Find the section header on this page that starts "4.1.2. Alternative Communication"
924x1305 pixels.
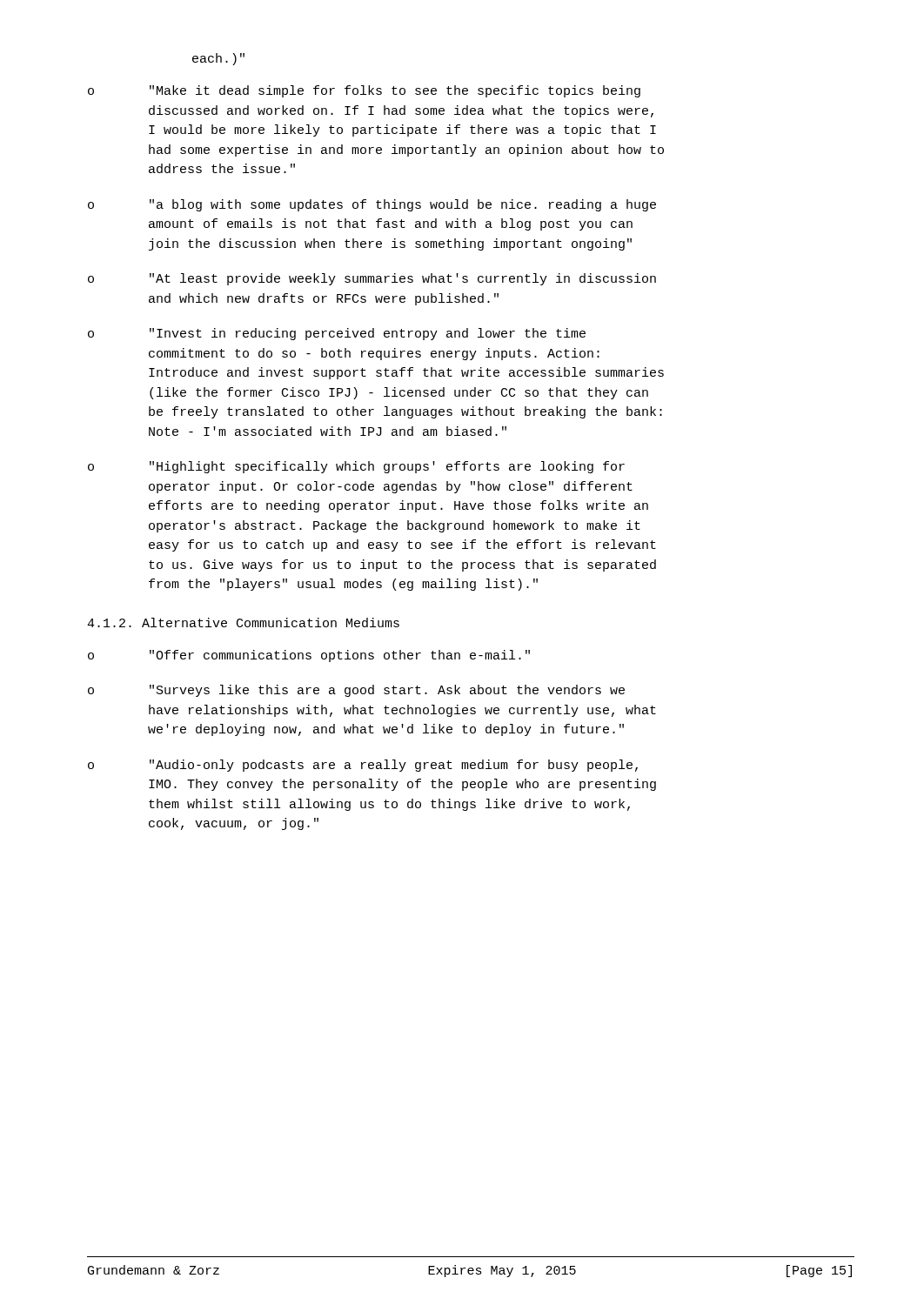pos(244,624)
